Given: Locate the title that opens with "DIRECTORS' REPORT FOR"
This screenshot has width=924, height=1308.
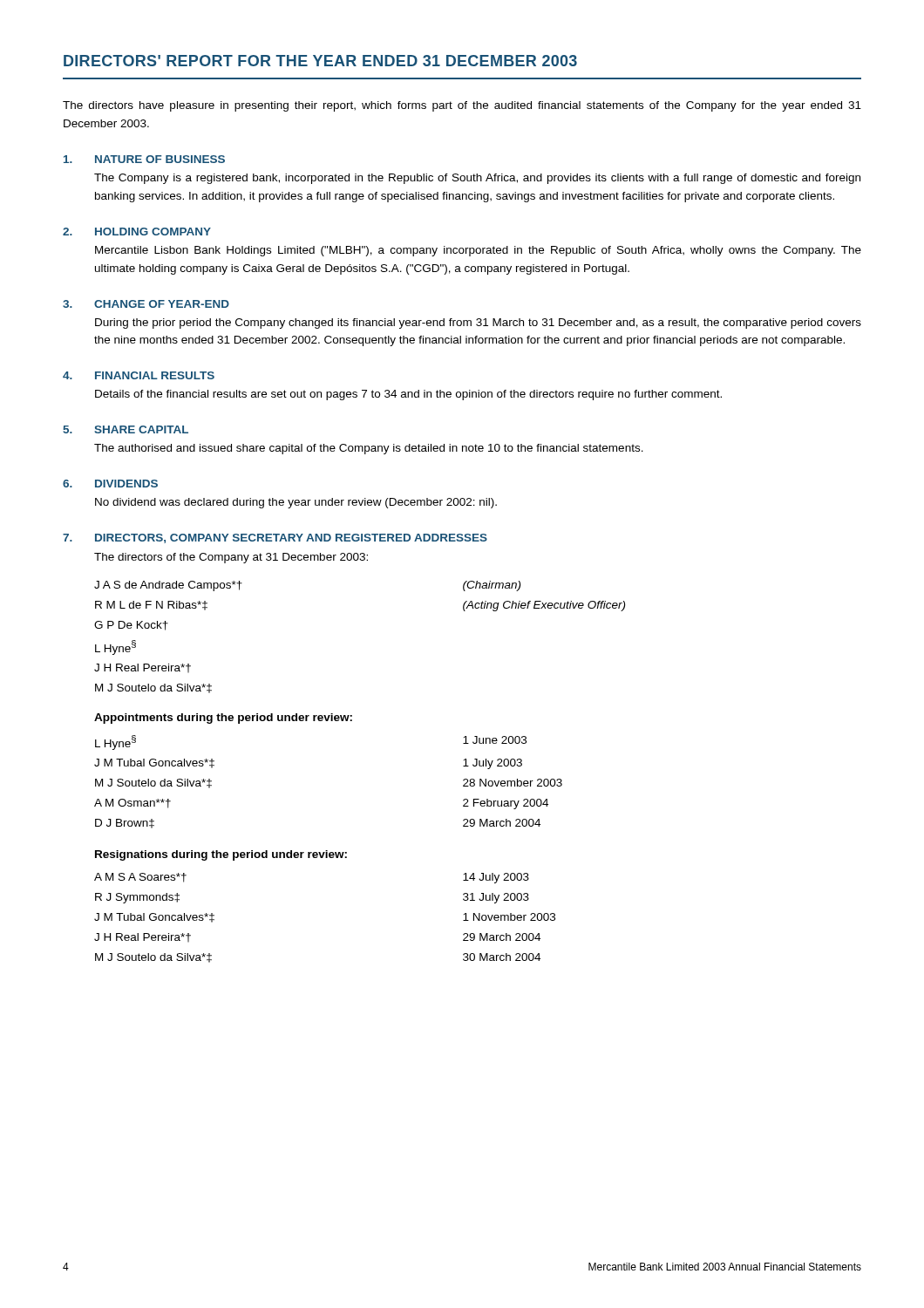Looking at the screenshot, I should point(320,61).
